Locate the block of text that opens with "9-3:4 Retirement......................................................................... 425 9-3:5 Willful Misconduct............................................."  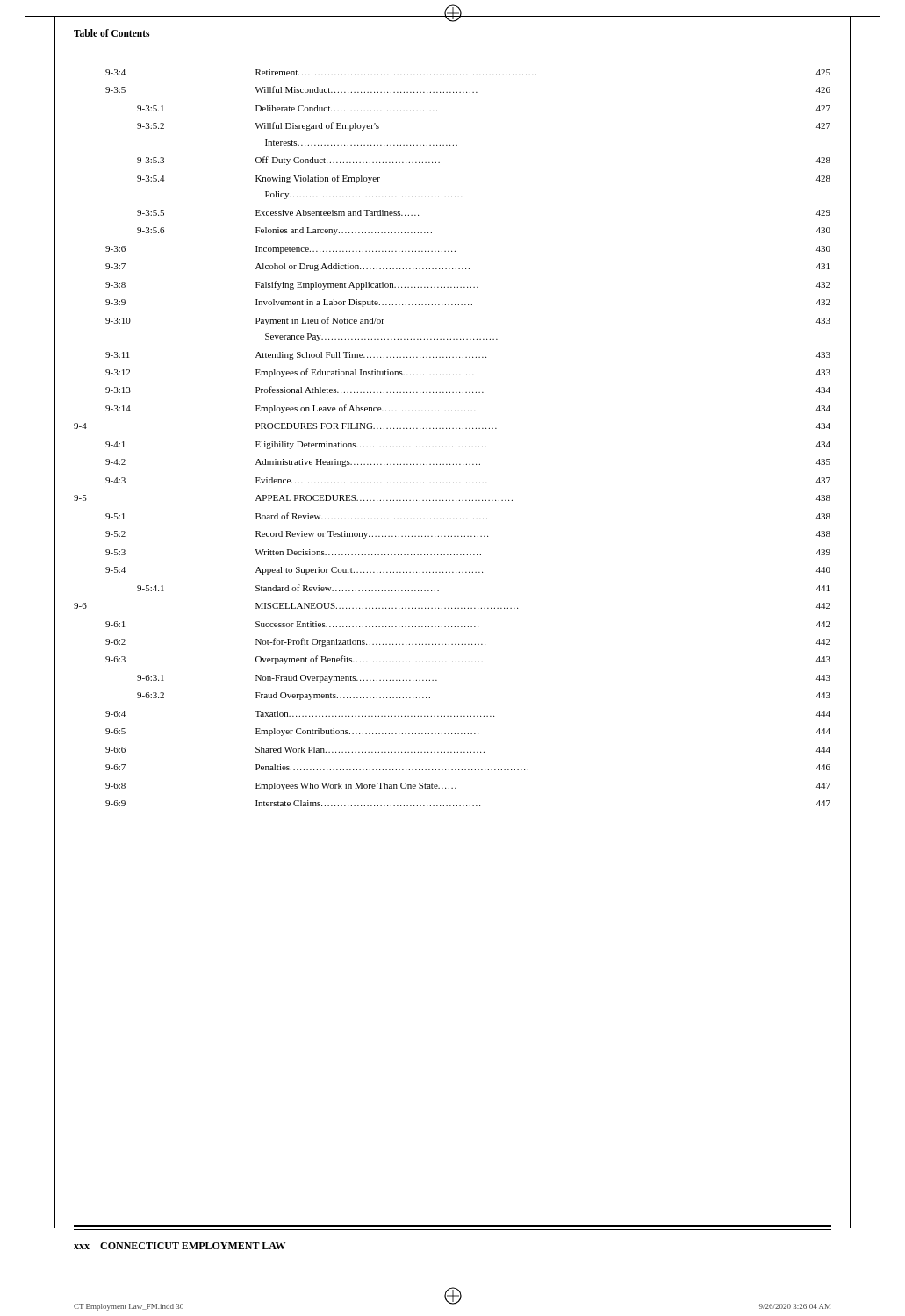point(452,438)
